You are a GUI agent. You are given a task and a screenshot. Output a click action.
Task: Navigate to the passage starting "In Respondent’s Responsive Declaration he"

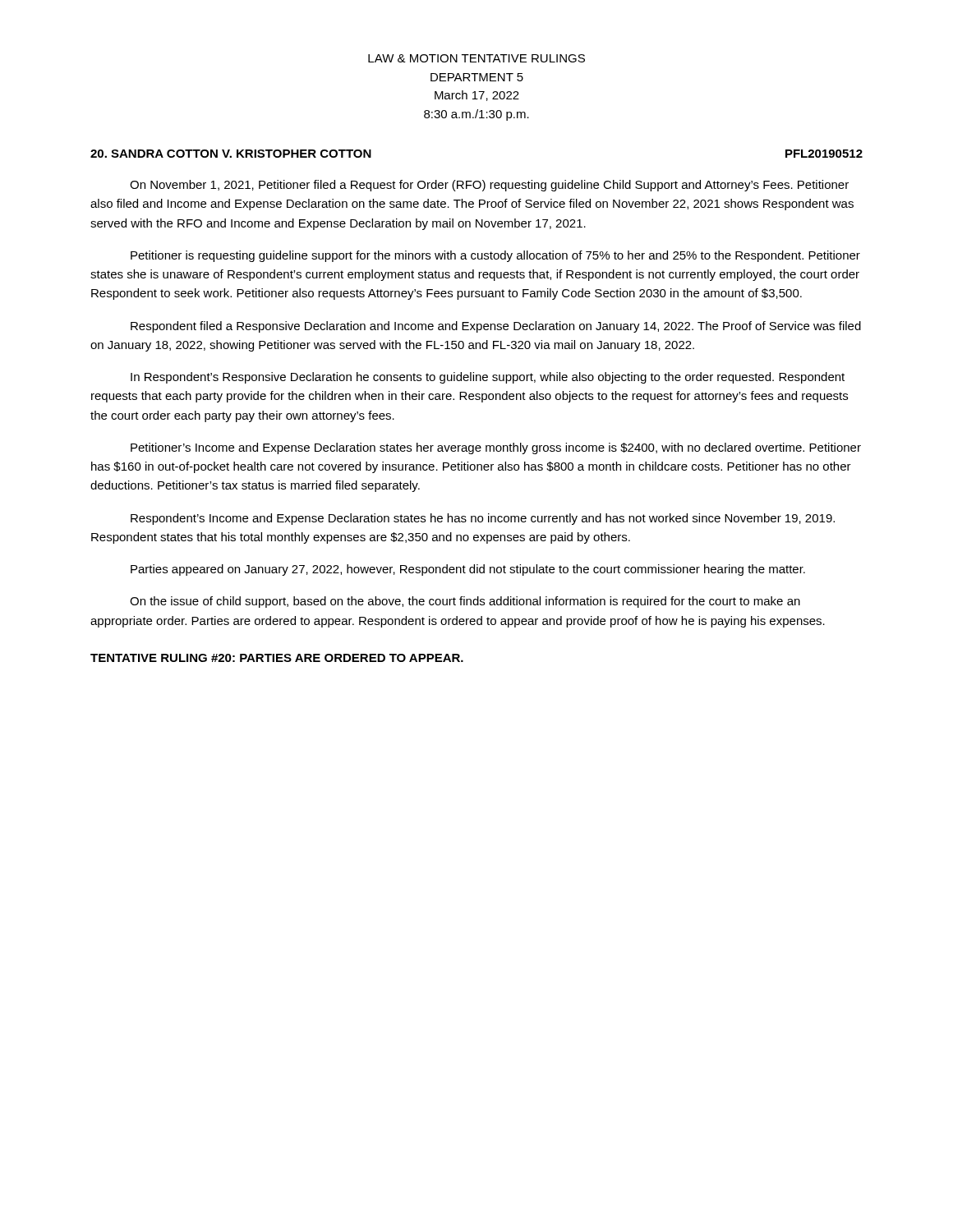469,396
